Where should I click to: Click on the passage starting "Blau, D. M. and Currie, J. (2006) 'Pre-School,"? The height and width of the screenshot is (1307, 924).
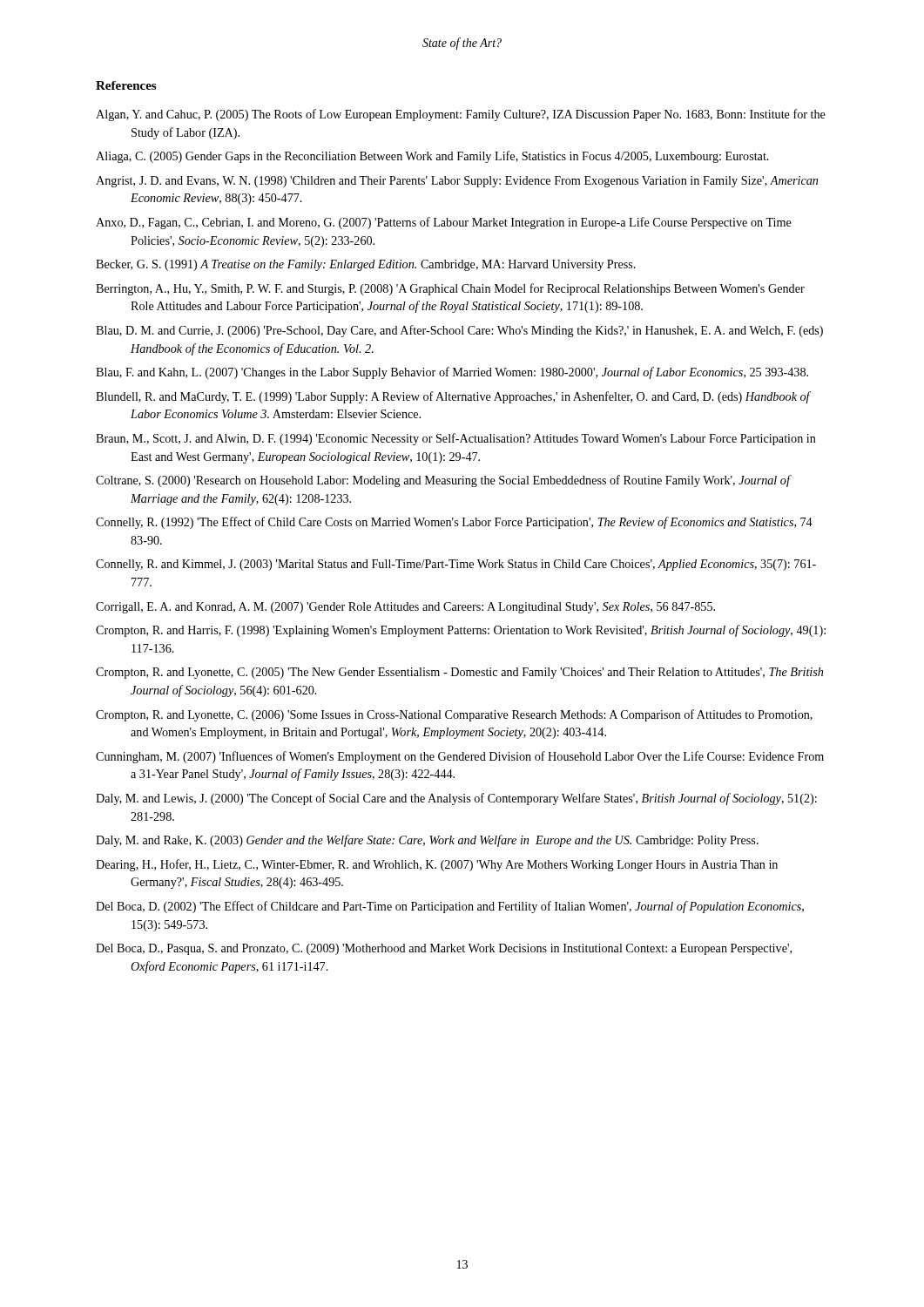(x=460, y=339)
